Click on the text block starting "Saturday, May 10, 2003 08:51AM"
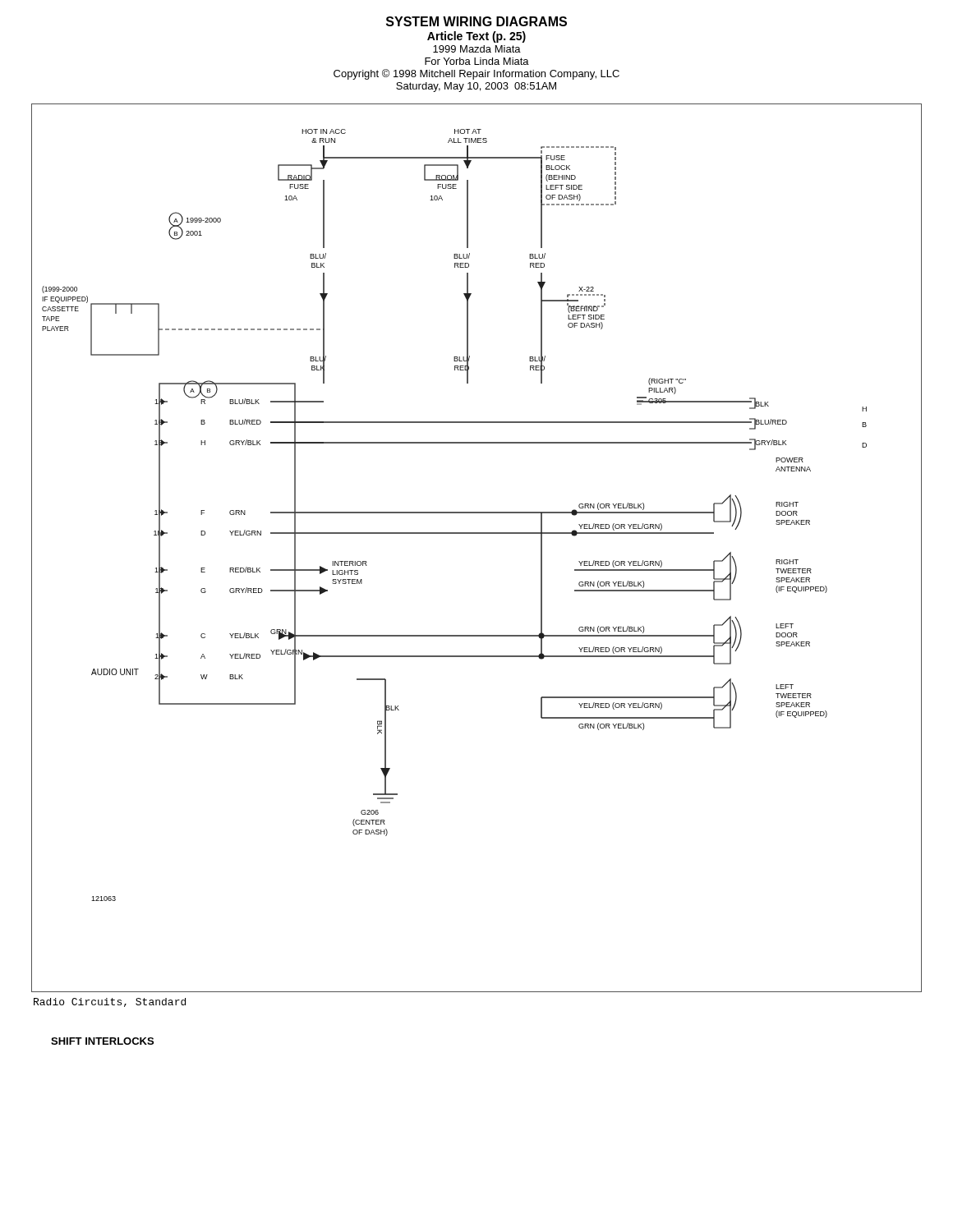Viewport: 953px width, 1232px height. 476,86
